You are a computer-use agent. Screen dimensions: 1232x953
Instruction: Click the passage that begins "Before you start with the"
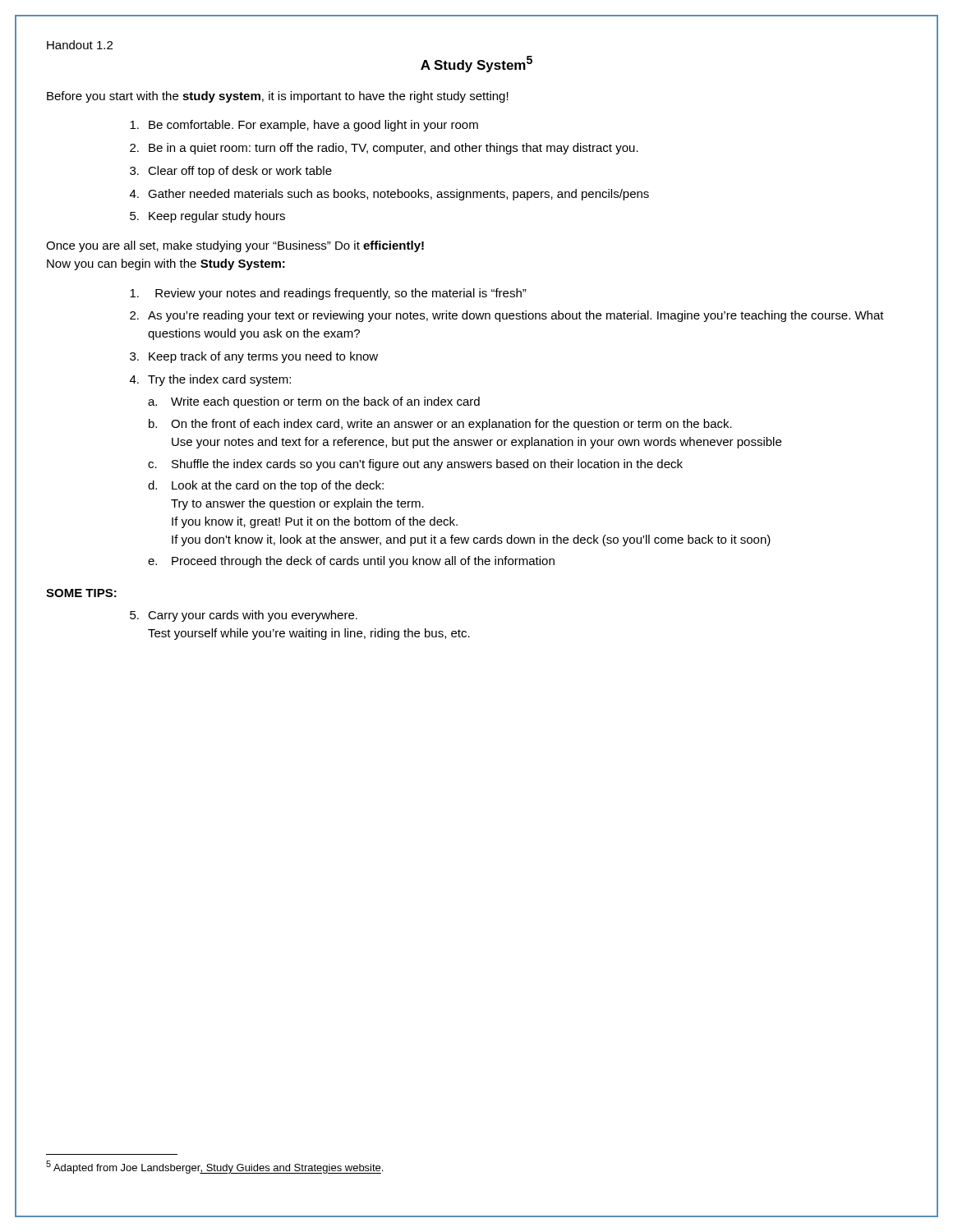[x=278, y=95]
